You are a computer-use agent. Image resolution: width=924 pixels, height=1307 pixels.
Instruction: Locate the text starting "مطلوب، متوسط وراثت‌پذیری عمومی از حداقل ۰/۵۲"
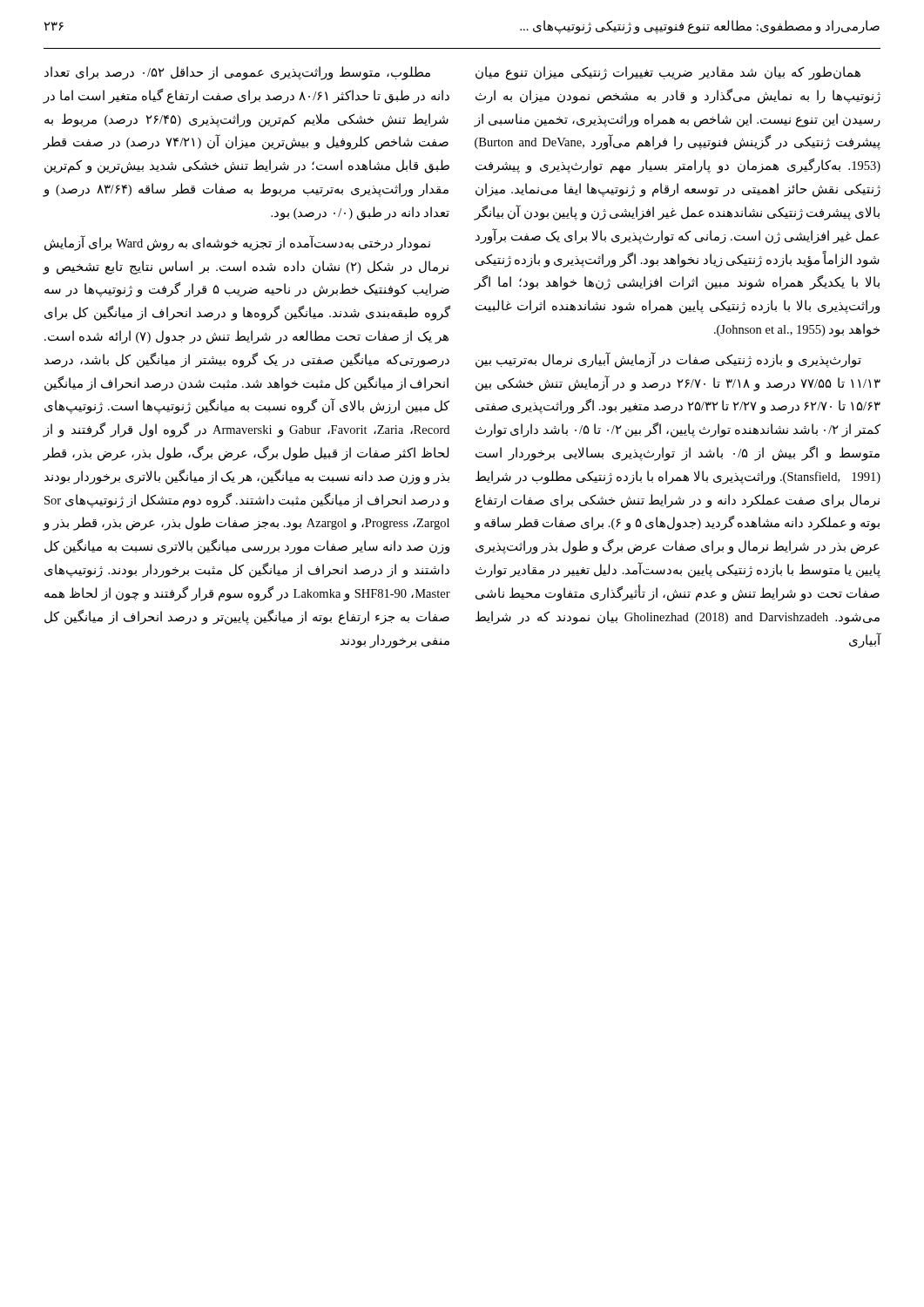click(247, 143)
